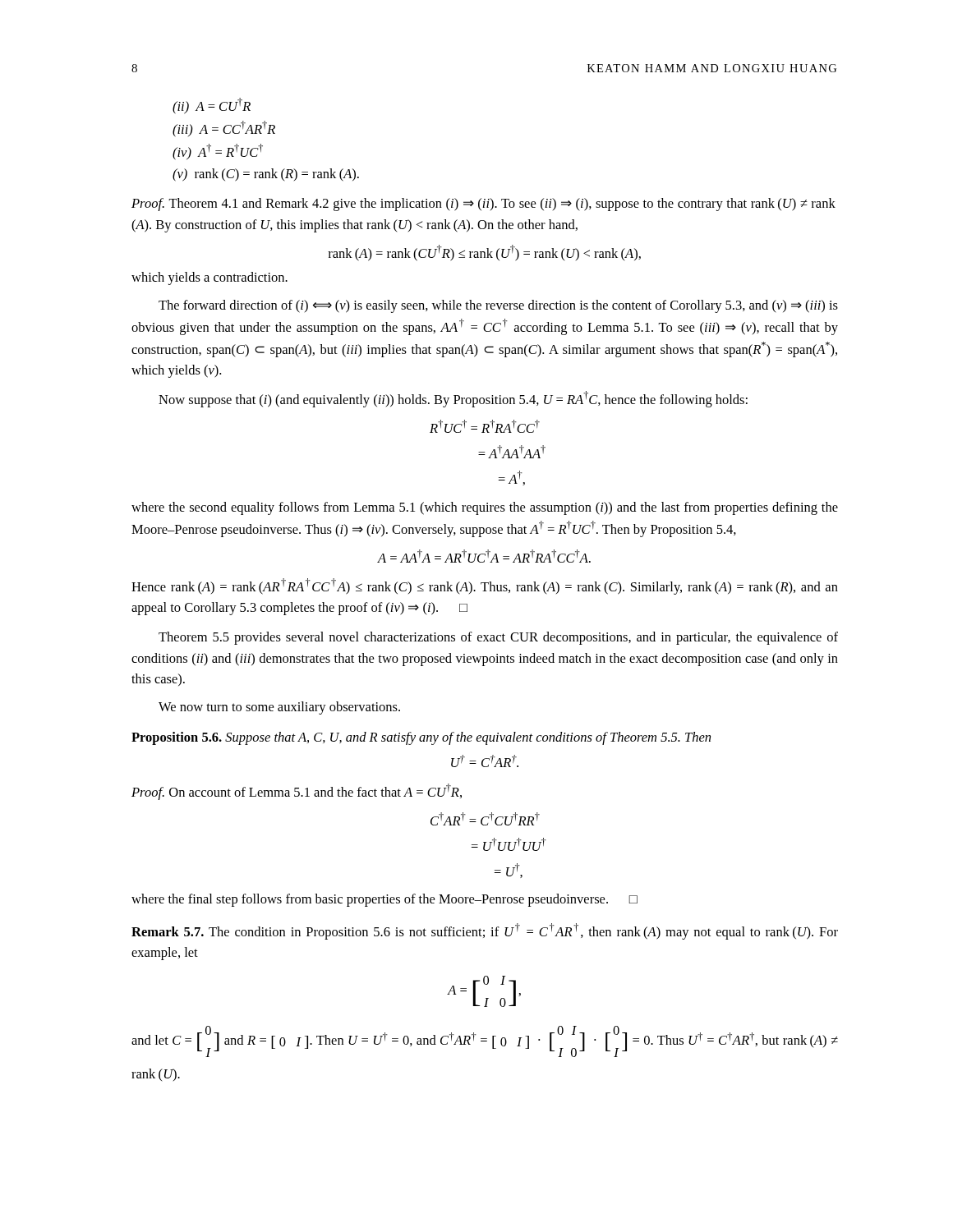The height and width of the screenshot is (1232, 953).
Task: Locate the block starting "Hence rank (A)"
Action: coord(485,596)
